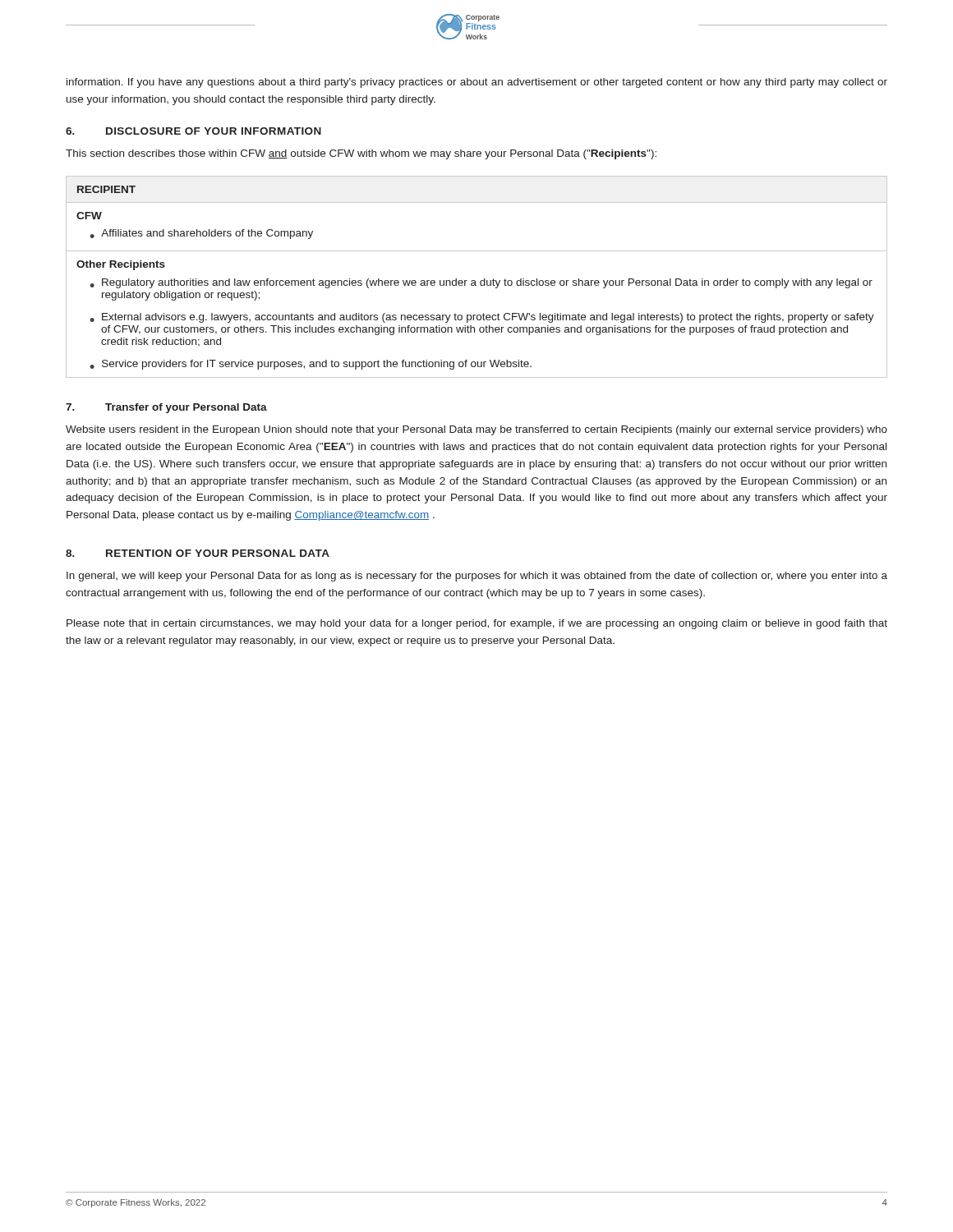
Task: Locate the section header containing "8. RETENTION OF YOUR"
Action: [198, 553]
